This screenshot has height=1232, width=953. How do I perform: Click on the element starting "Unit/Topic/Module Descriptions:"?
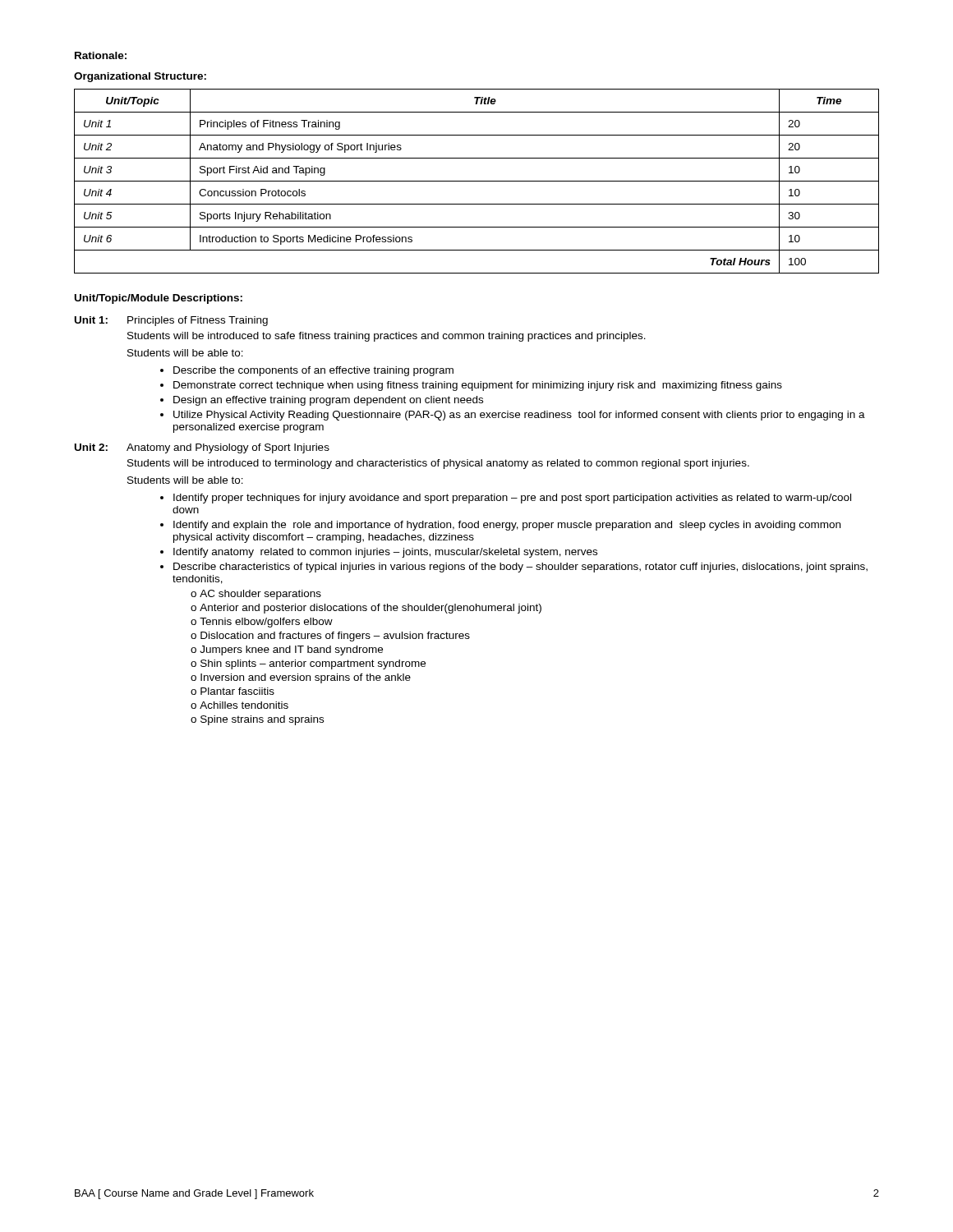[159, 298]
